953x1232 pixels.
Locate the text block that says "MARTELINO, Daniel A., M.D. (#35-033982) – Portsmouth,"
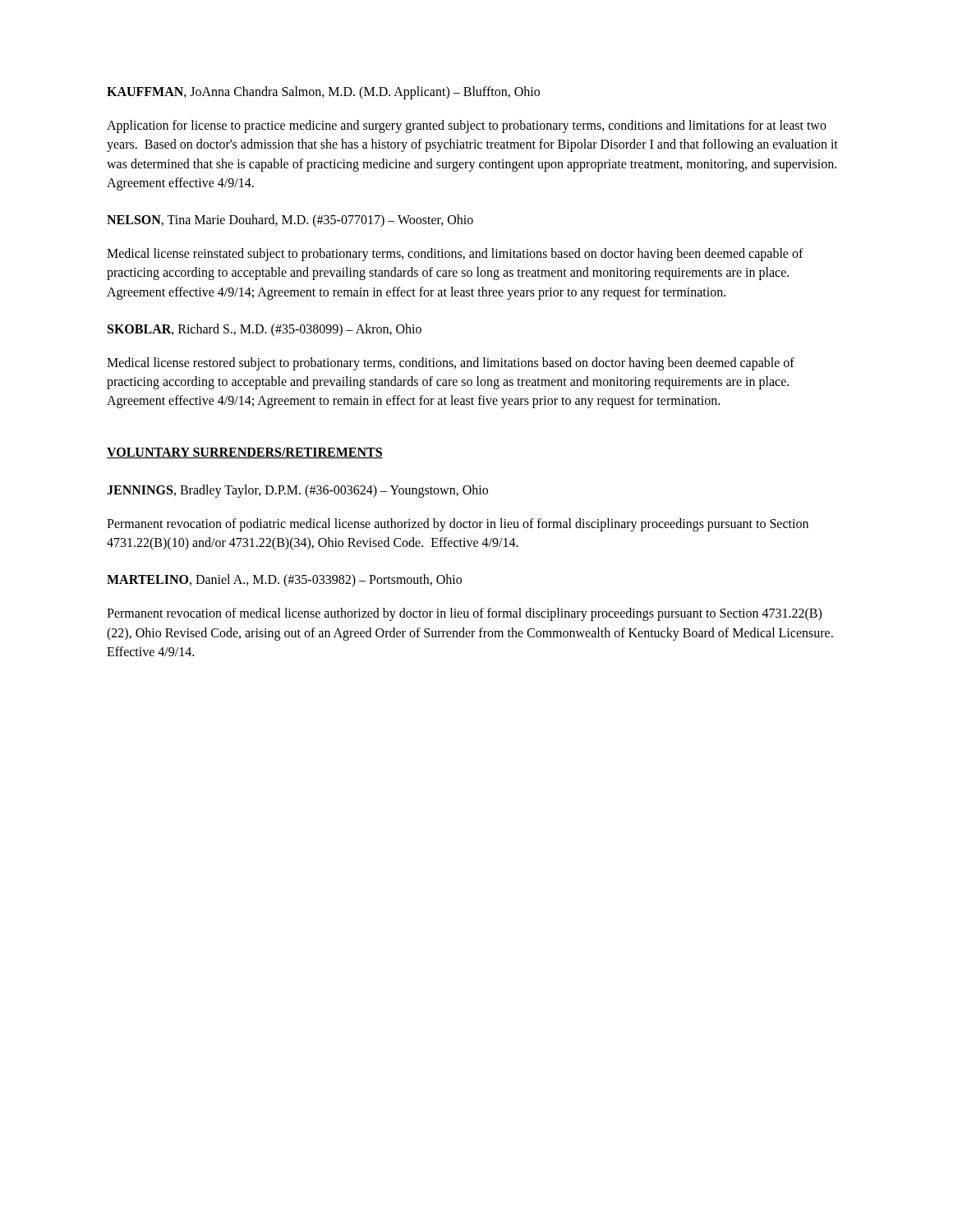pyautogui.click(x=285, y=580)
